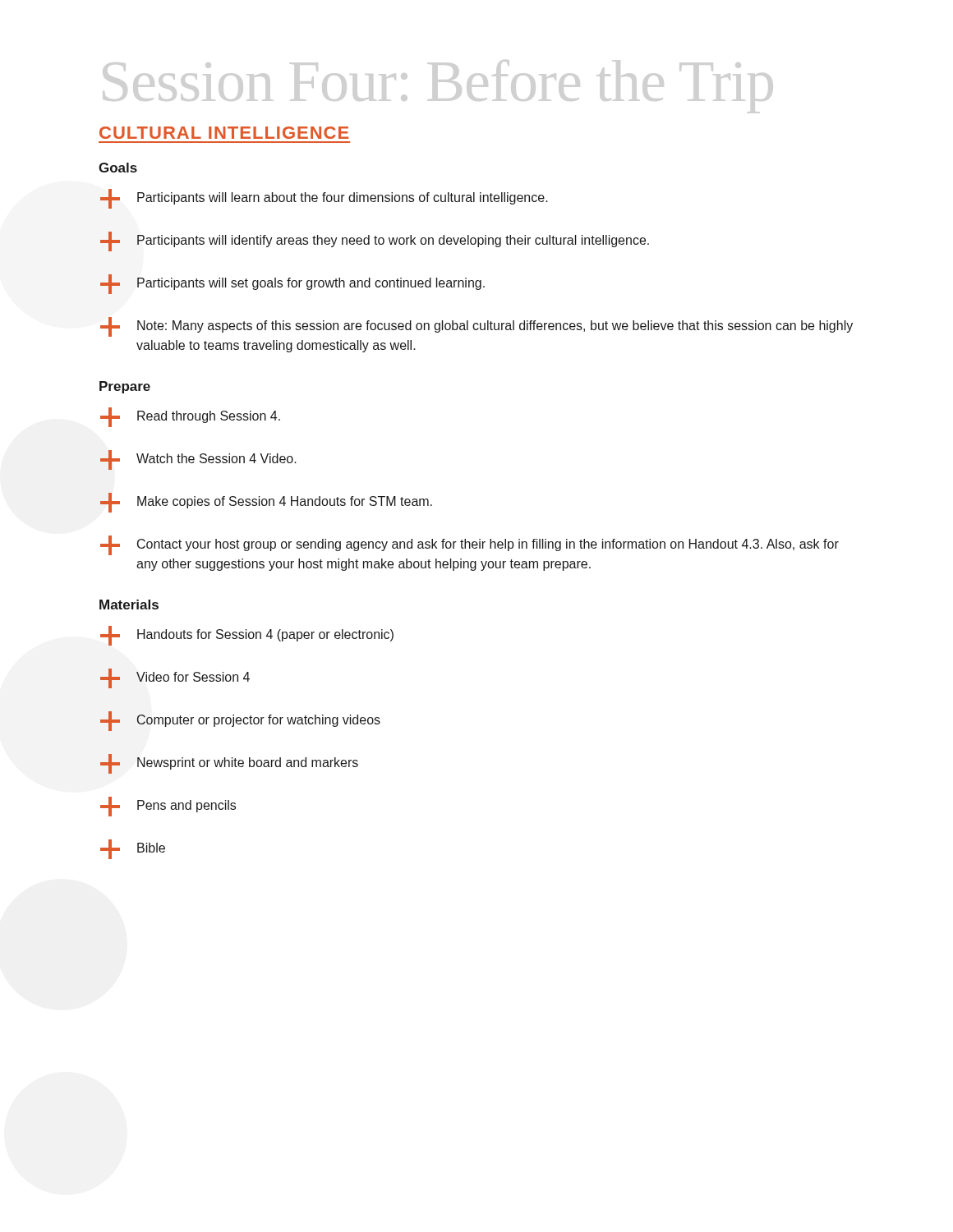This screenshot has width=953, height=1232.
Task: Click on the text starting "Participants will learn about"
Action: (x=476, y=202)
